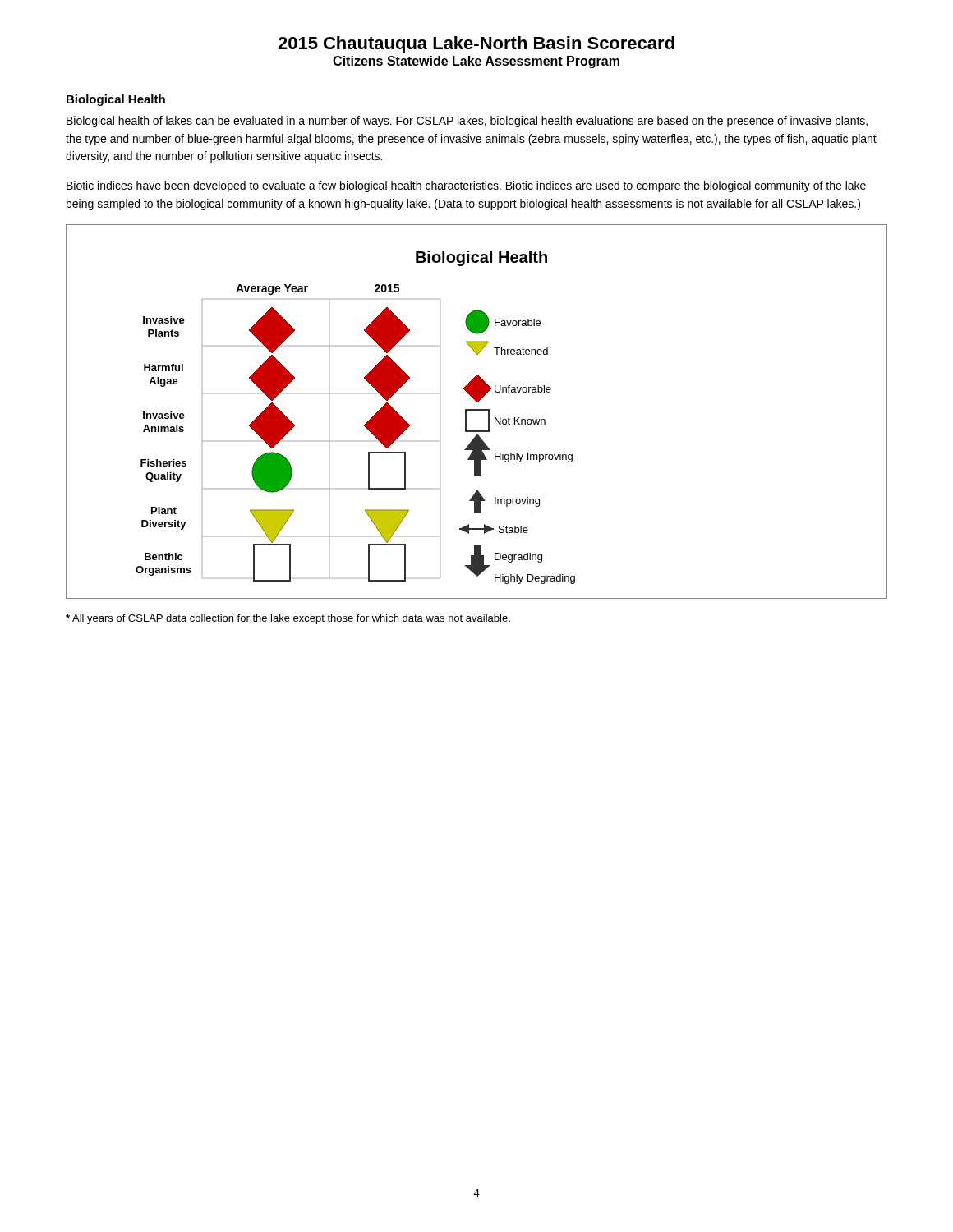Click the passage that begins "All years of CSLAP data collection for"
This screenshot has width=953, height=1232.
click(288, 618)
